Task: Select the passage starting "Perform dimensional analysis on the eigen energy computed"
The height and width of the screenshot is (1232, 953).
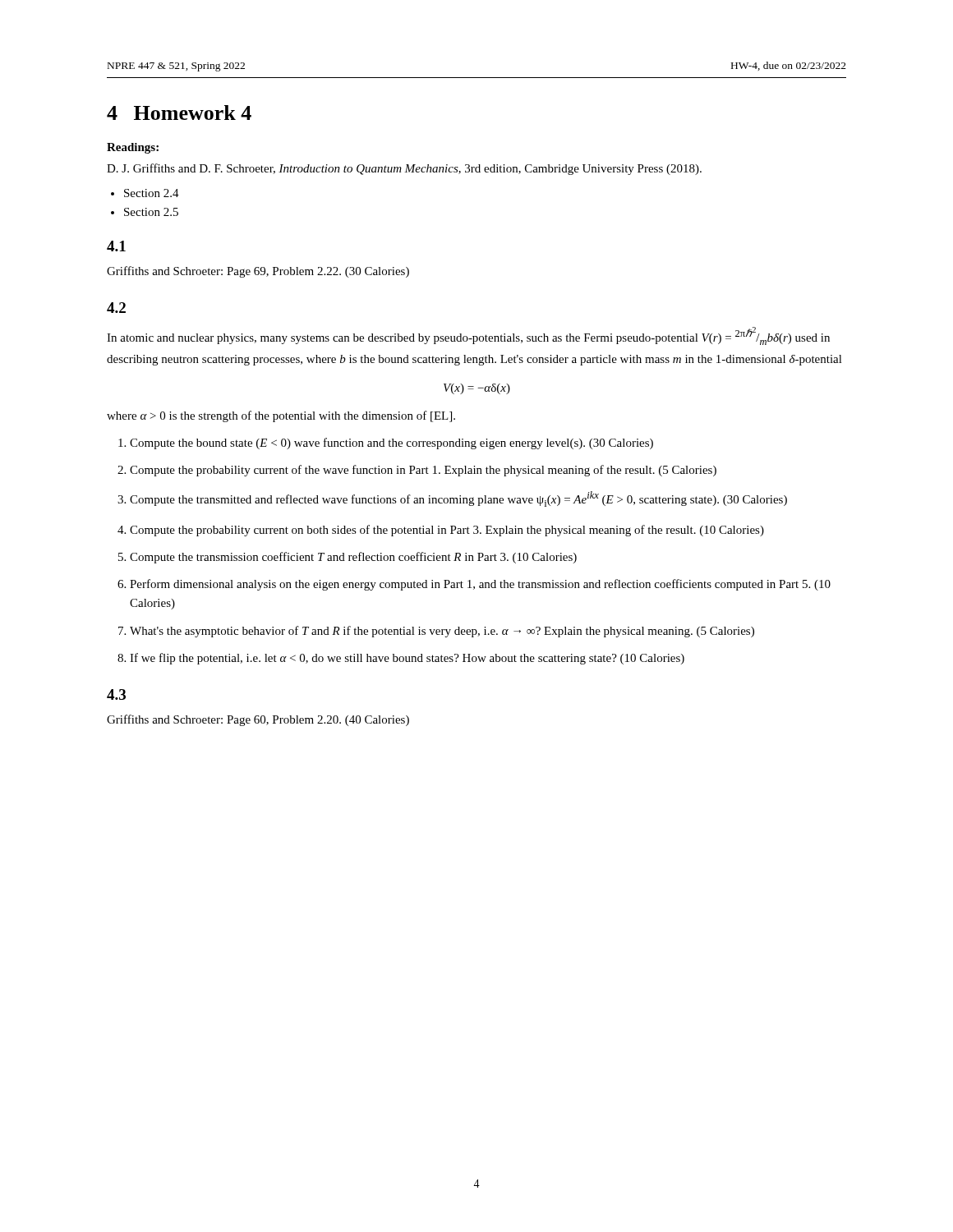Action: coord(480,594)
